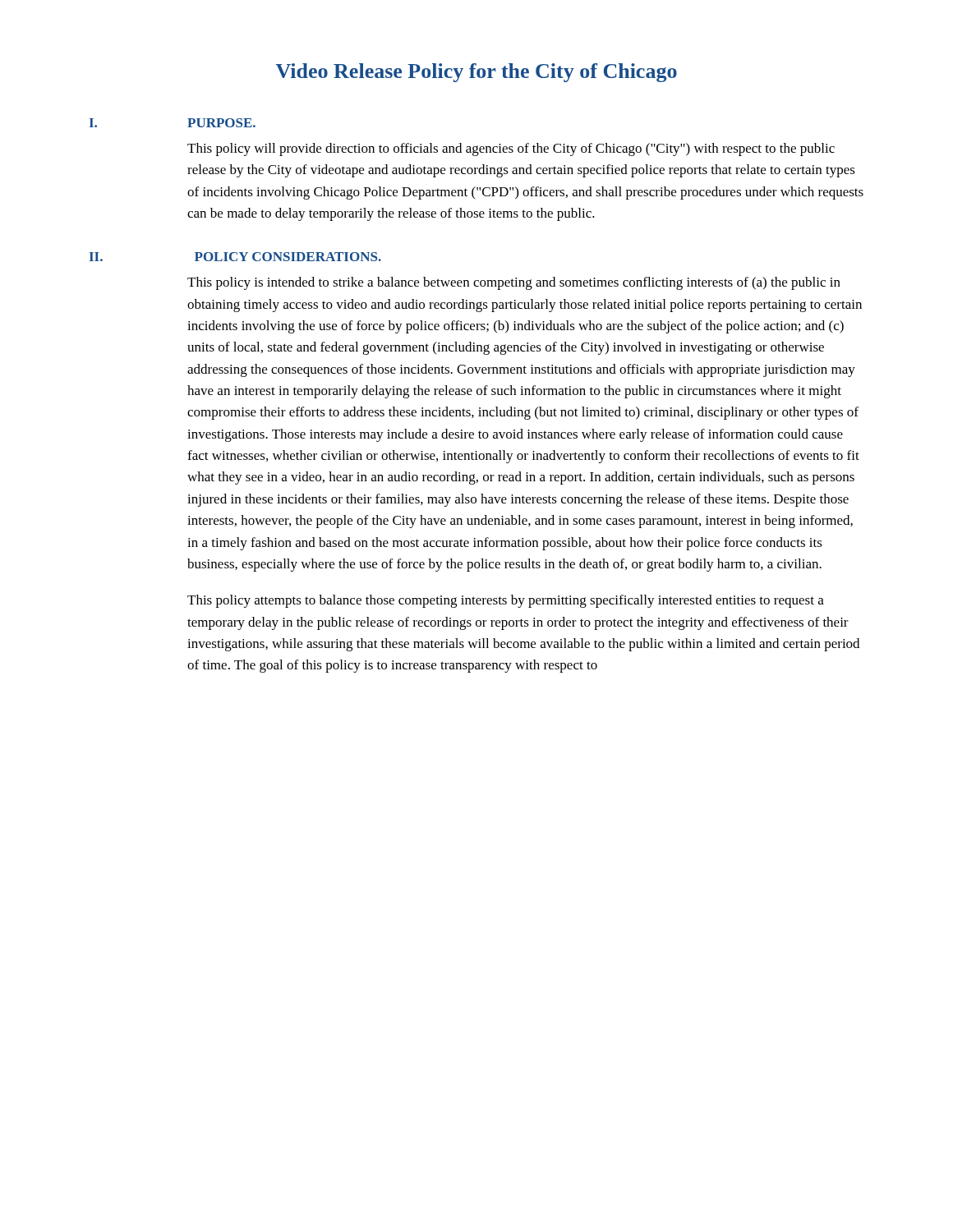Image resolution: width=953 pixels, height=1232 pixels.
Task: Locate the block starting "This policy attempts to balance those competing interests"
Action: [x=524, y=633]
